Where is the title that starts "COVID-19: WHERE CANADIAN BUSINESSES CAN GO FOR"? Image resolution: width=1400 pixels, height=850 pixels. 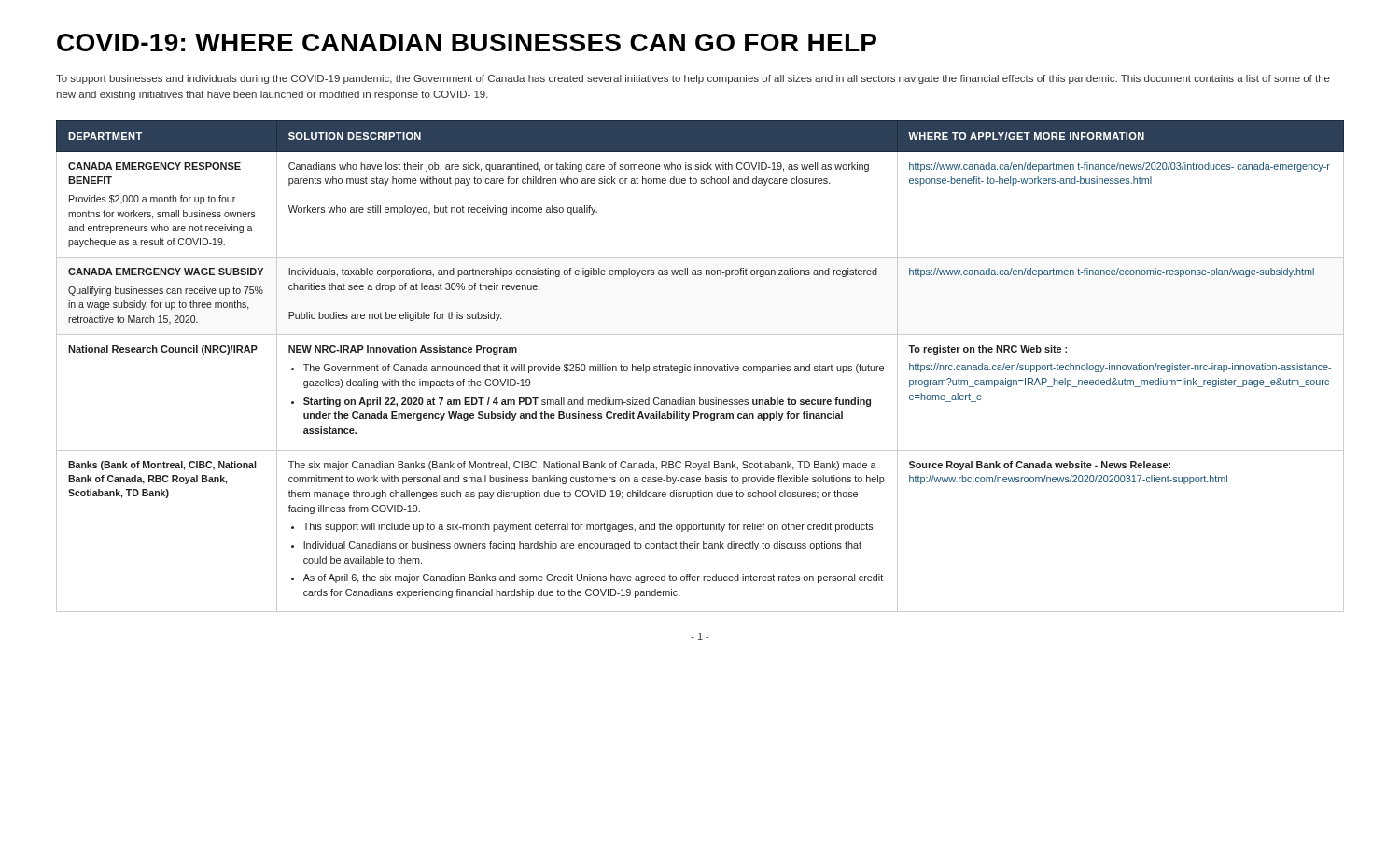click(x=700, y=43)
